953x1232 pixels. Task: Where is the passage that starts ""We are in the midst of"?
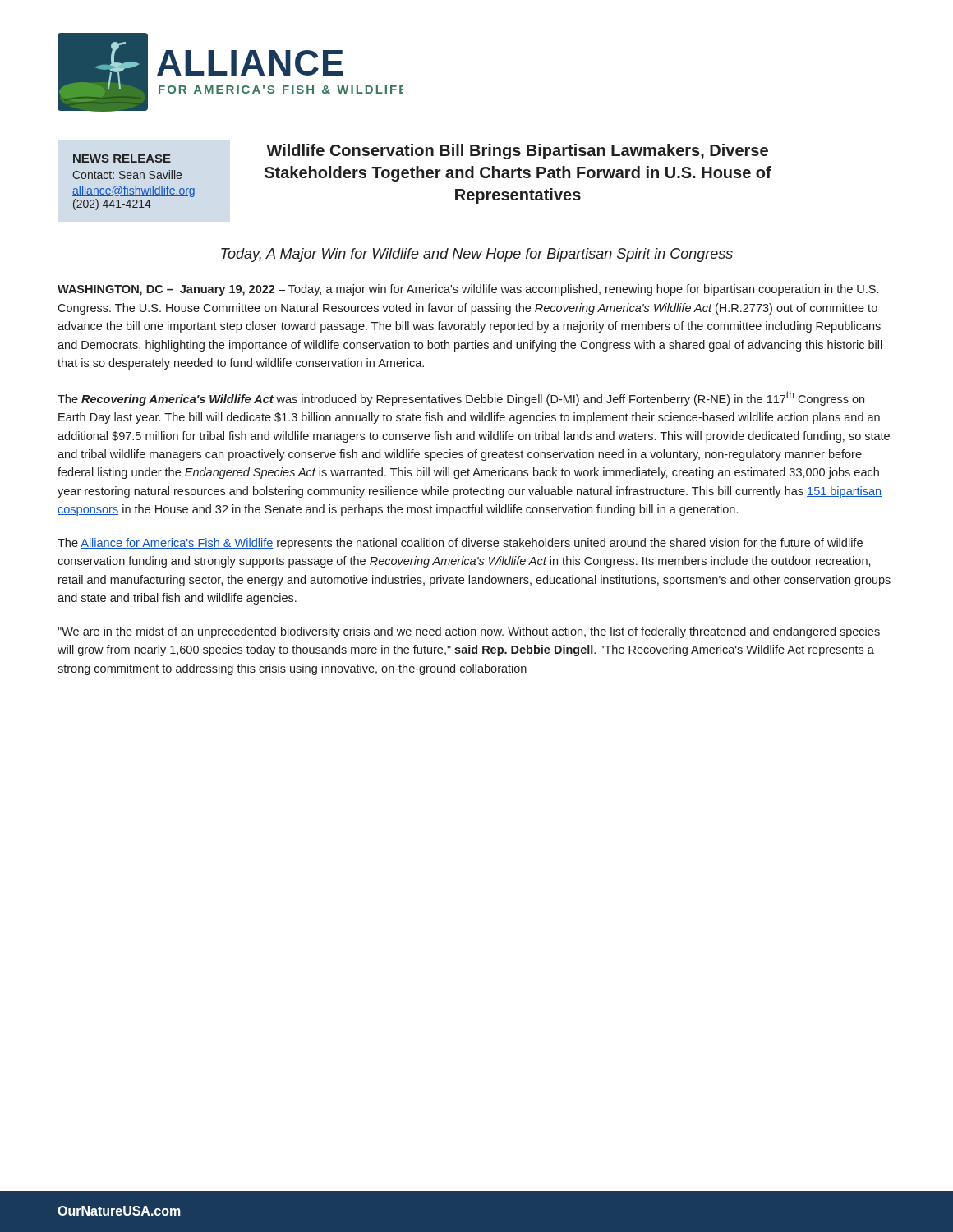tap(469, 650)
